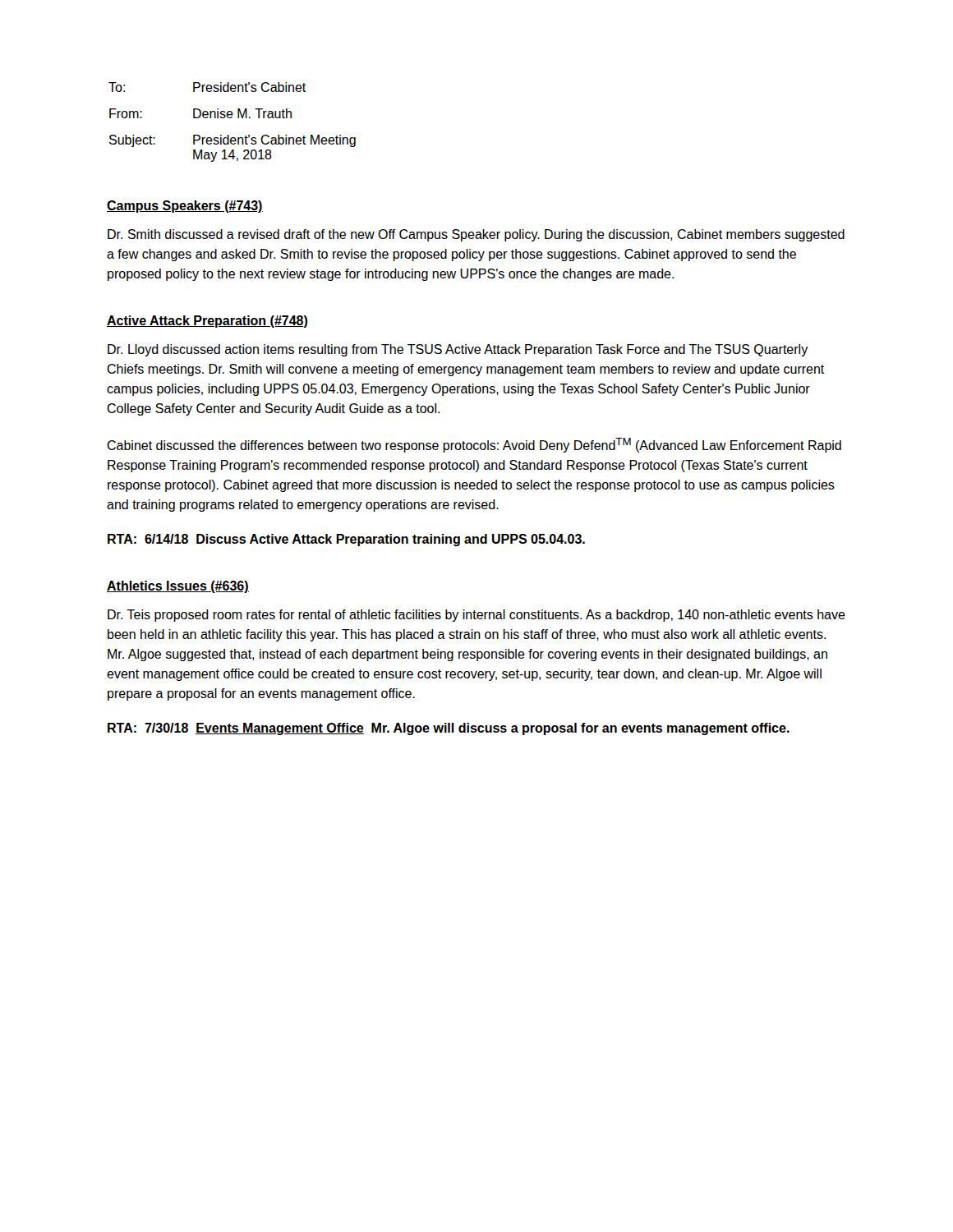Find the block starting "Cabinet discussed the differences"

pos(474,474)
